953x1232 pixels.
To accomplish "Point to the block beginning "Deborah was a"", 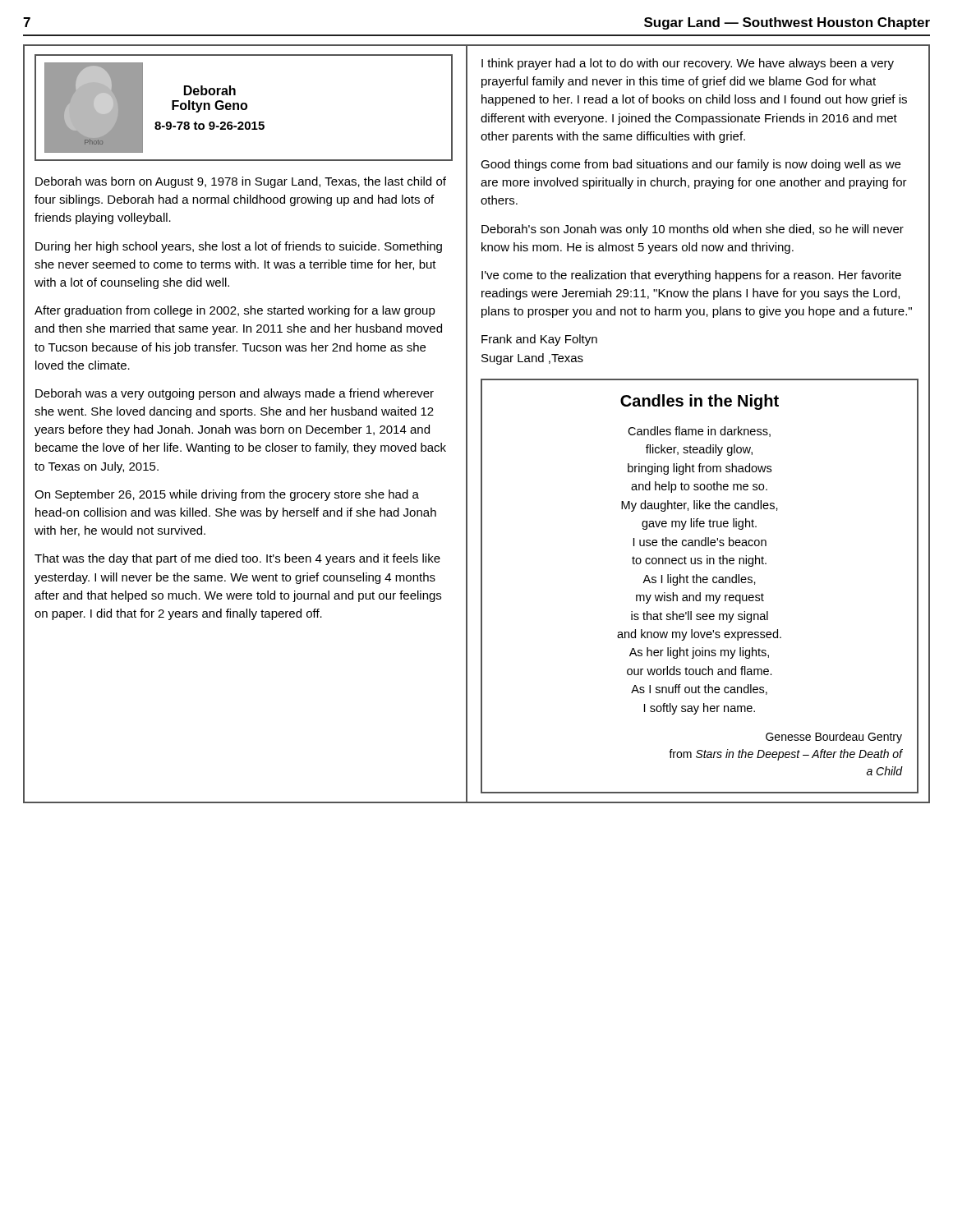I will (x=244, y=430).
